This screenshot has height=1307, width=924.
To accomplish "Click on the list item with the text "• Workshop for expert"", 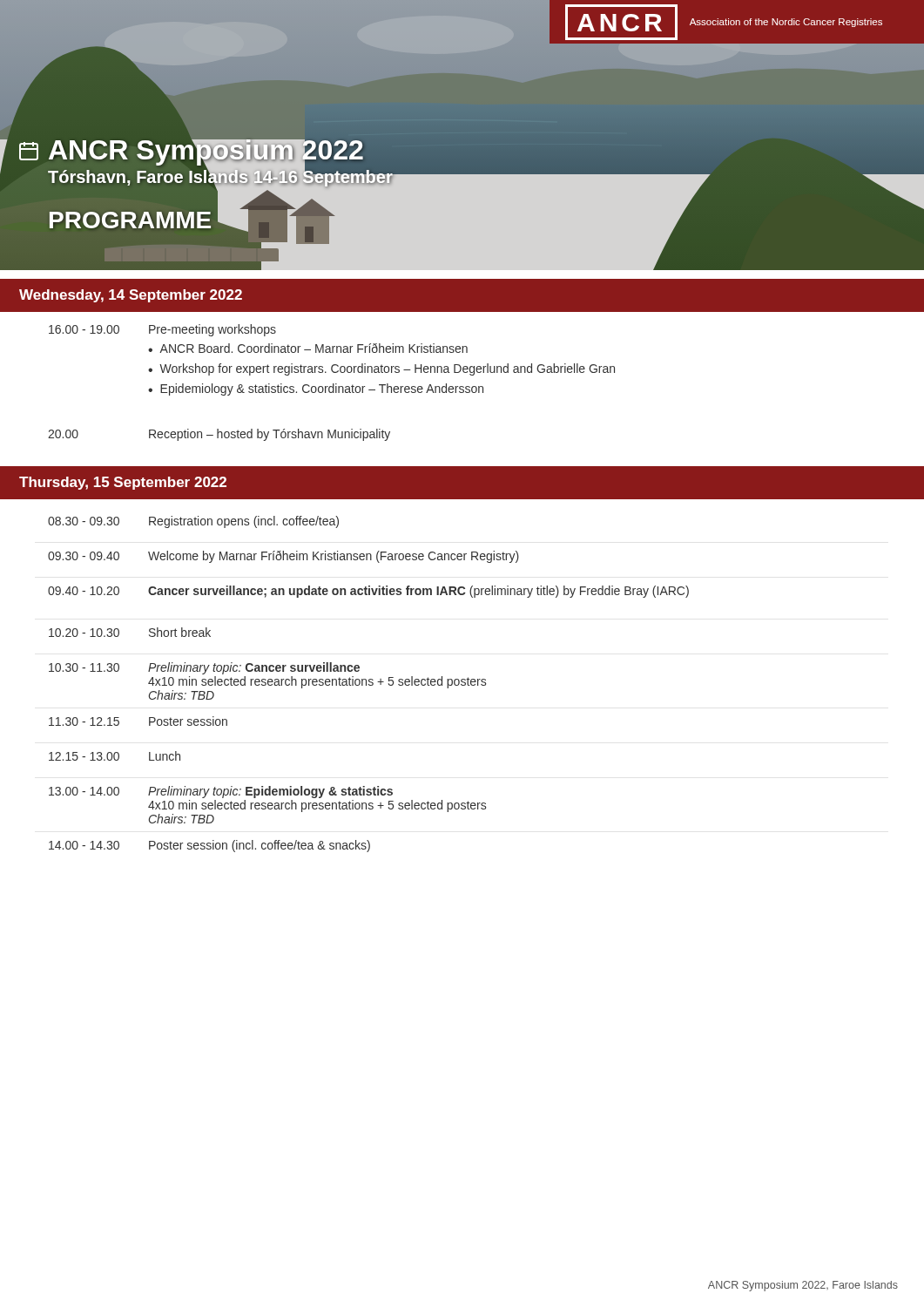I will pyautogui.click(x=382, y=370).
